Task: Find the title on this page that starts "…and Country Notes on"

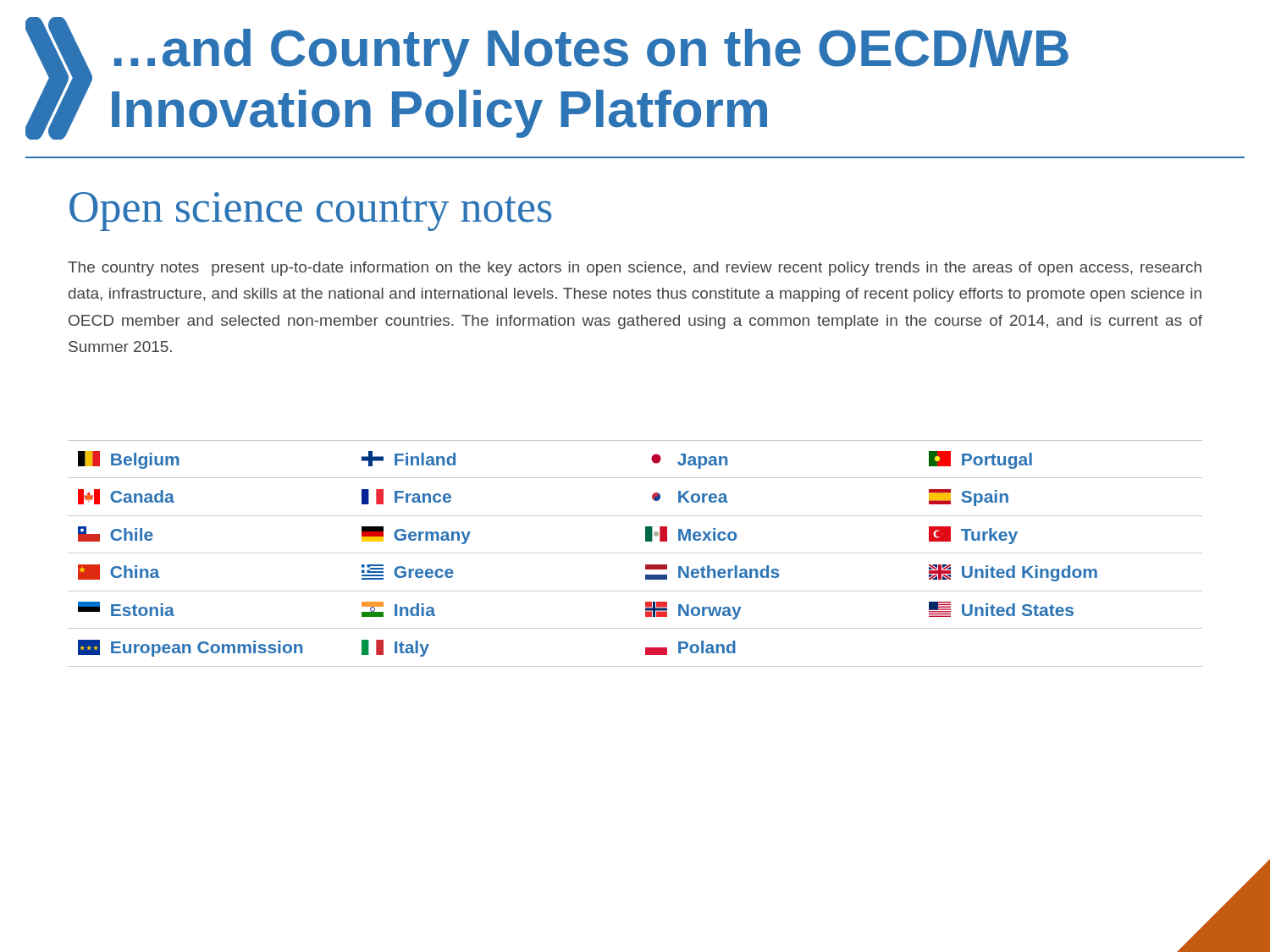Action: tap(548, 78)
